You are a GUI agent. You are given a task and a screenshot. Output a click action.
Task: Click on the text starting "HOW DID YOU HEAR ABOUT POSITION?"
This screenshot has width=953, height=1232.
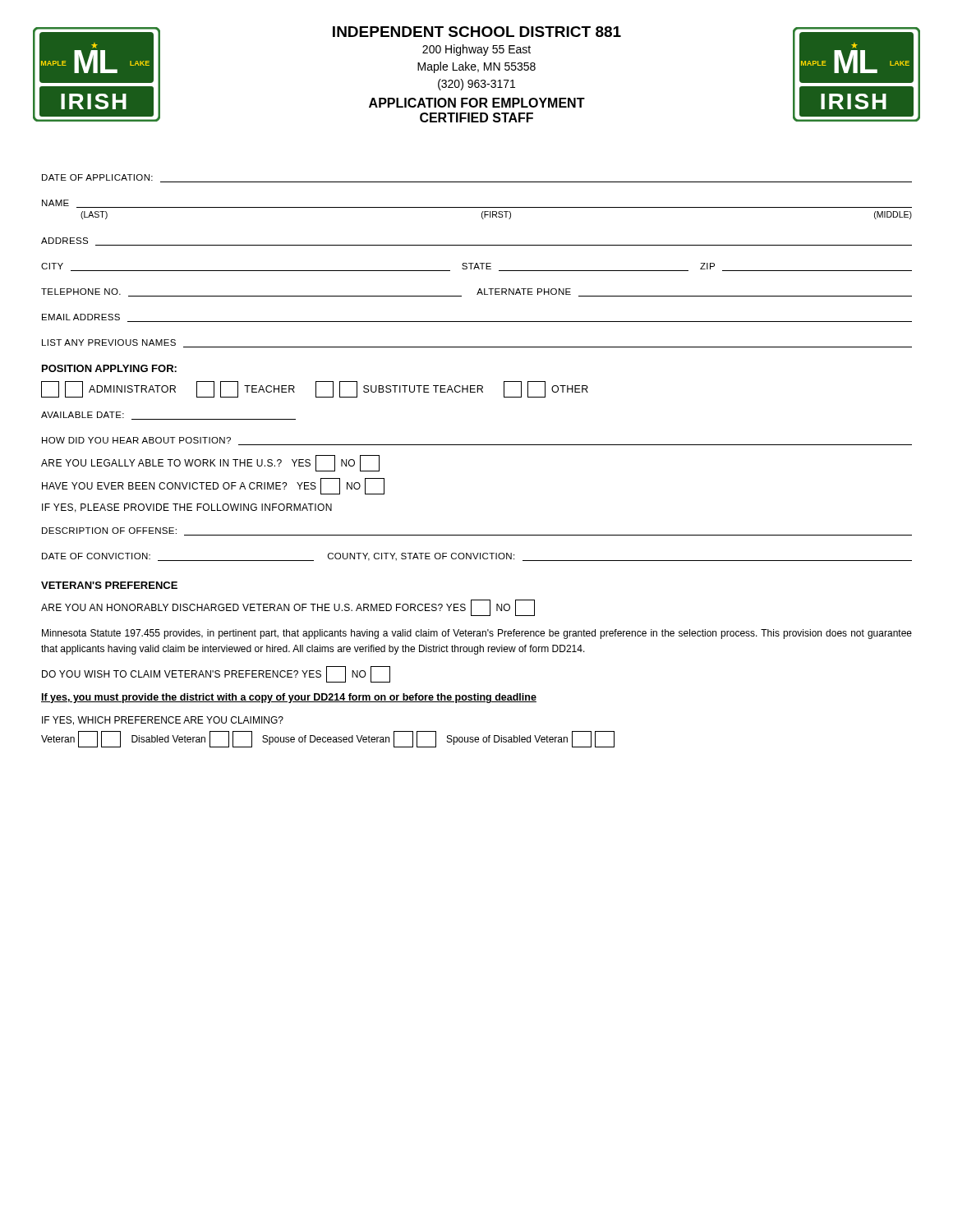click(476, 437)
